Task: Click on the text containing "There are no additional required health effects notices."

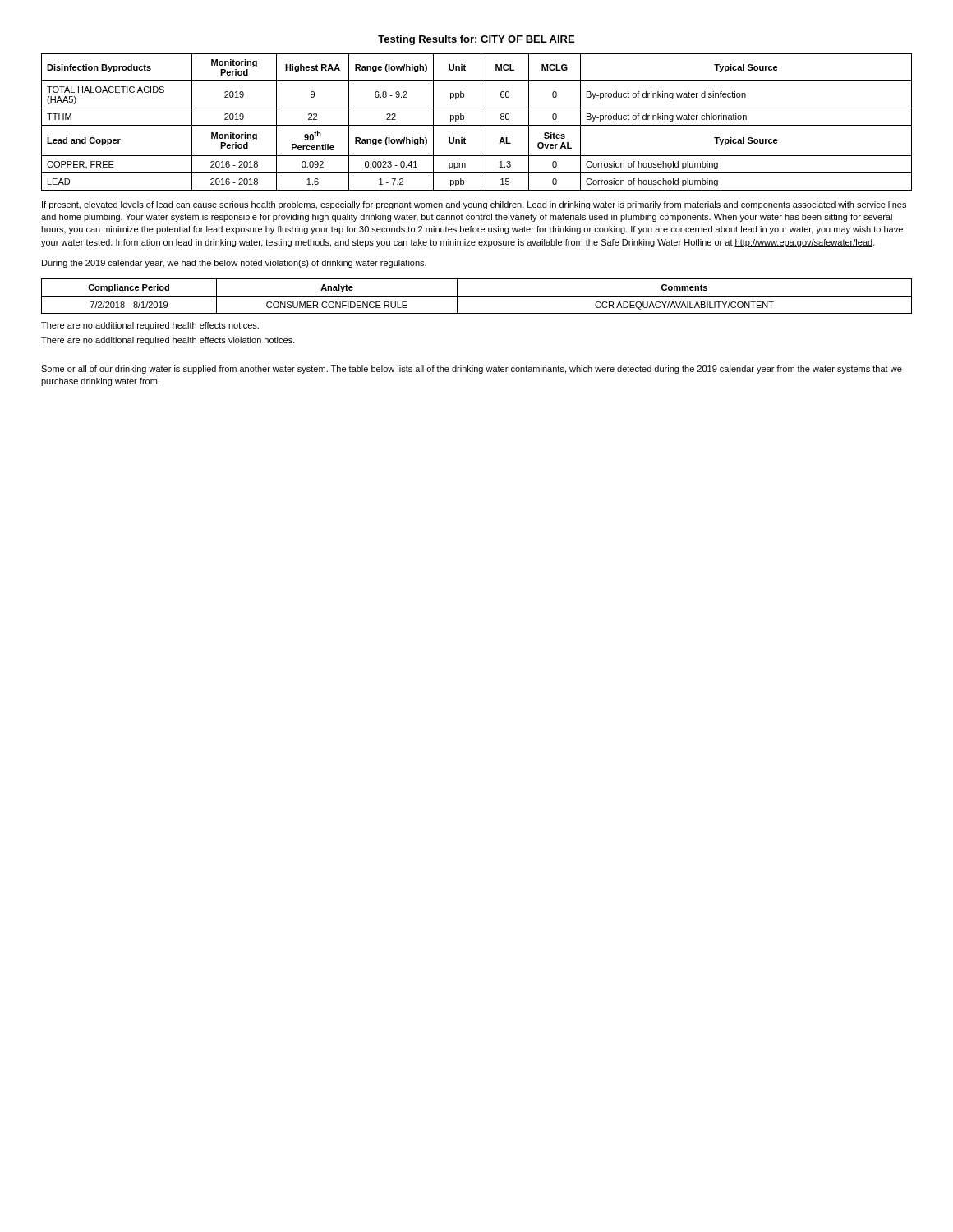Action: (150, 325)
